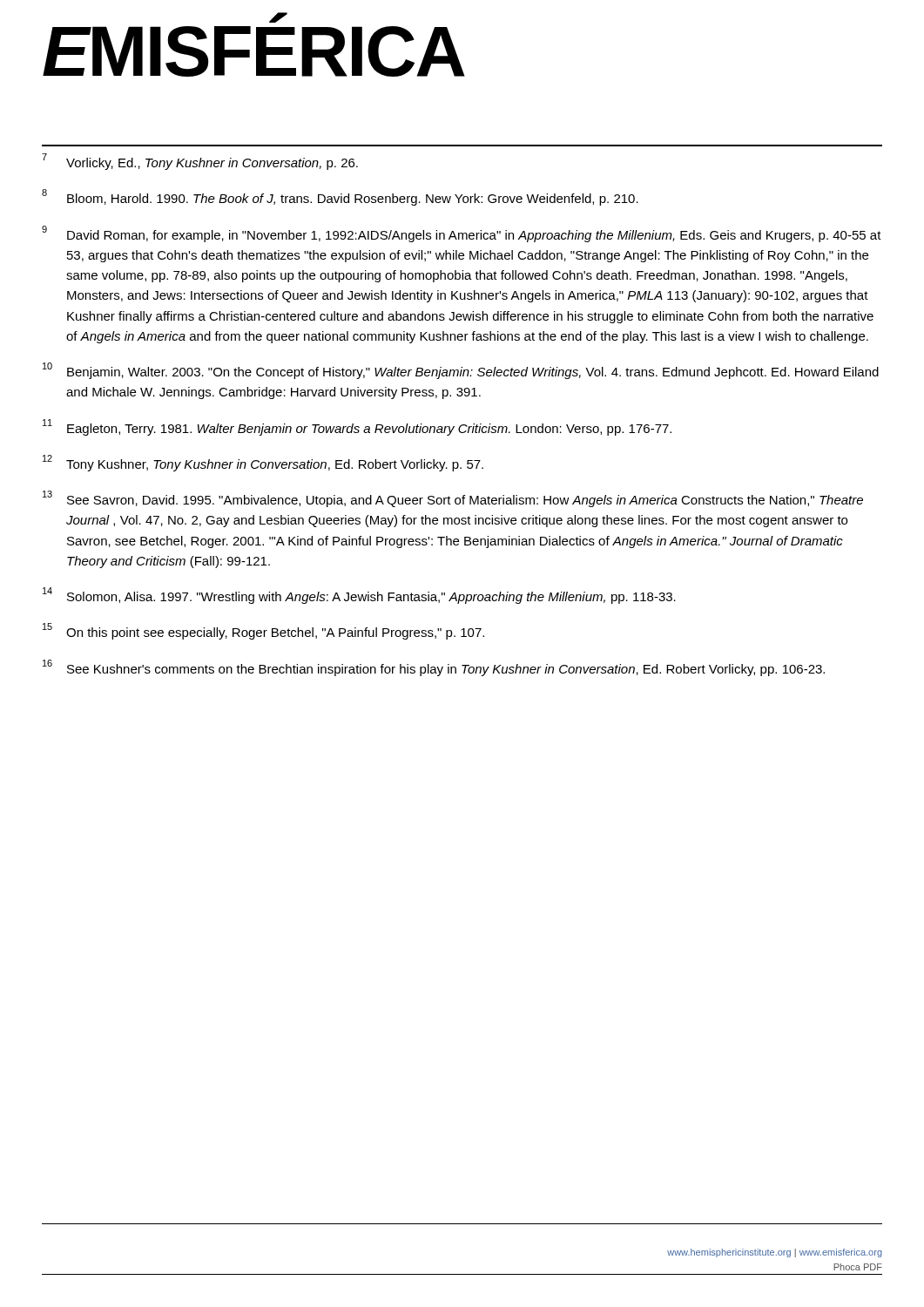Find the block on this page that starts "10 Benjamin, Walter. 2003. "On the Concept"
The image size is (924, 1307).
coord(460,380)
